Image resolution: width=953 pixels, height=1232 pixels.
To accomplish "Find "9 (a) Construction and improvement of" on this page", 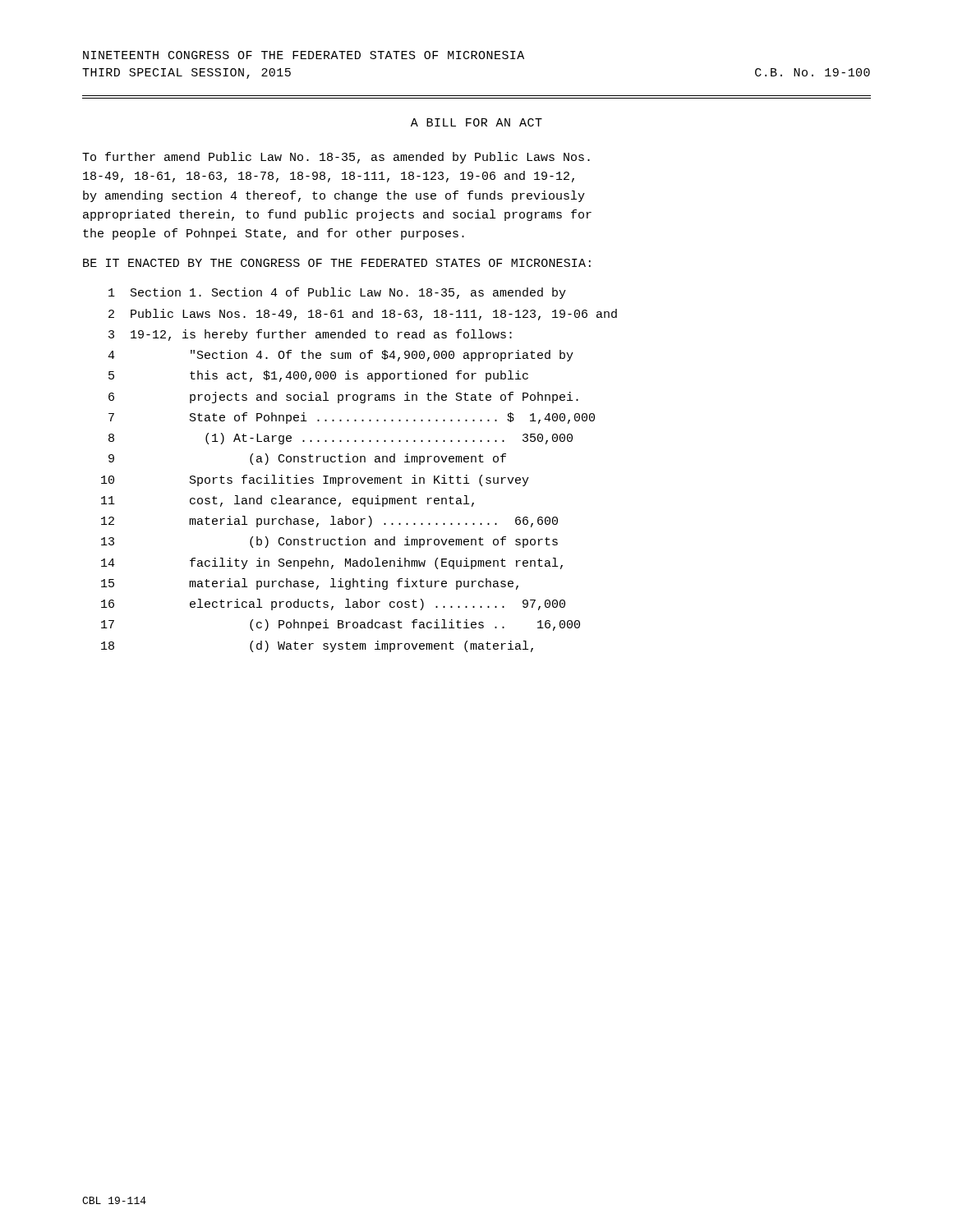I will [x=476, y=460].
